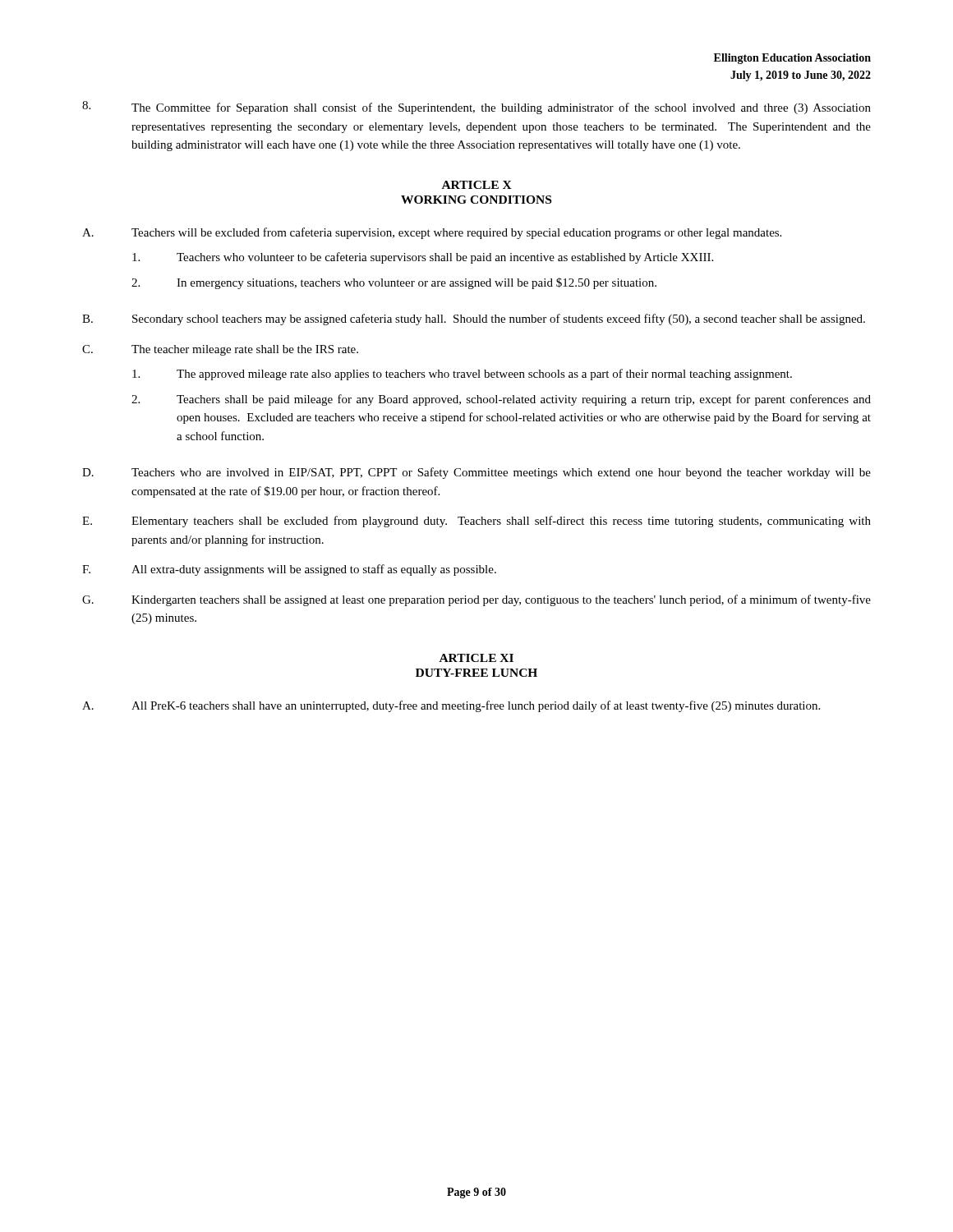Navigate to the text starting "C. The teacher mileage"

pyautogui.click(x=476, y=396)
